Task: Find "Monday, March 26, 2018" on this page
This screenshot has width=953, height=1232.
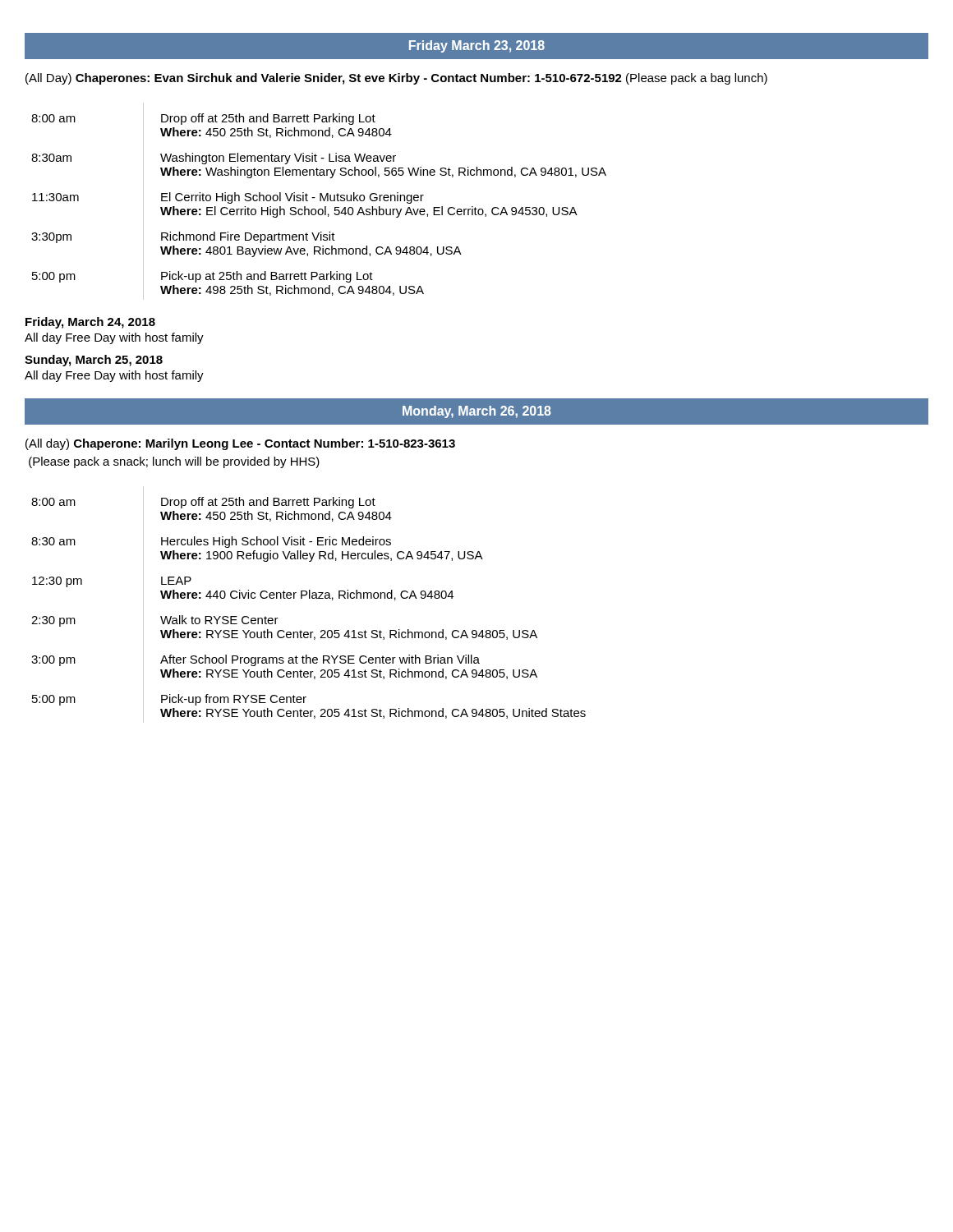Action: click(476, 411)
